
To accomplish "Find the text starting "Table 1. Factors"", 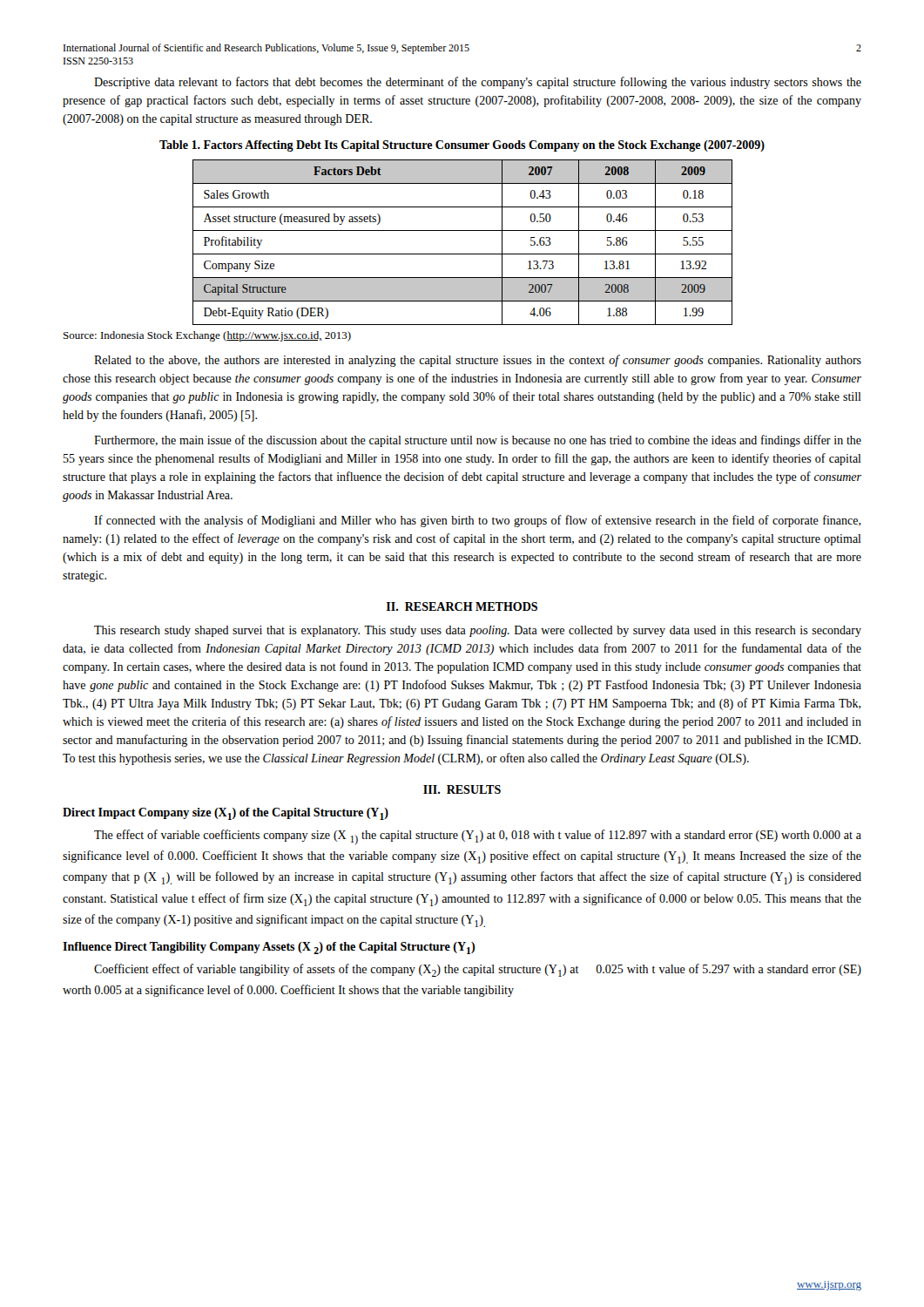I will (x=462, y=145).
